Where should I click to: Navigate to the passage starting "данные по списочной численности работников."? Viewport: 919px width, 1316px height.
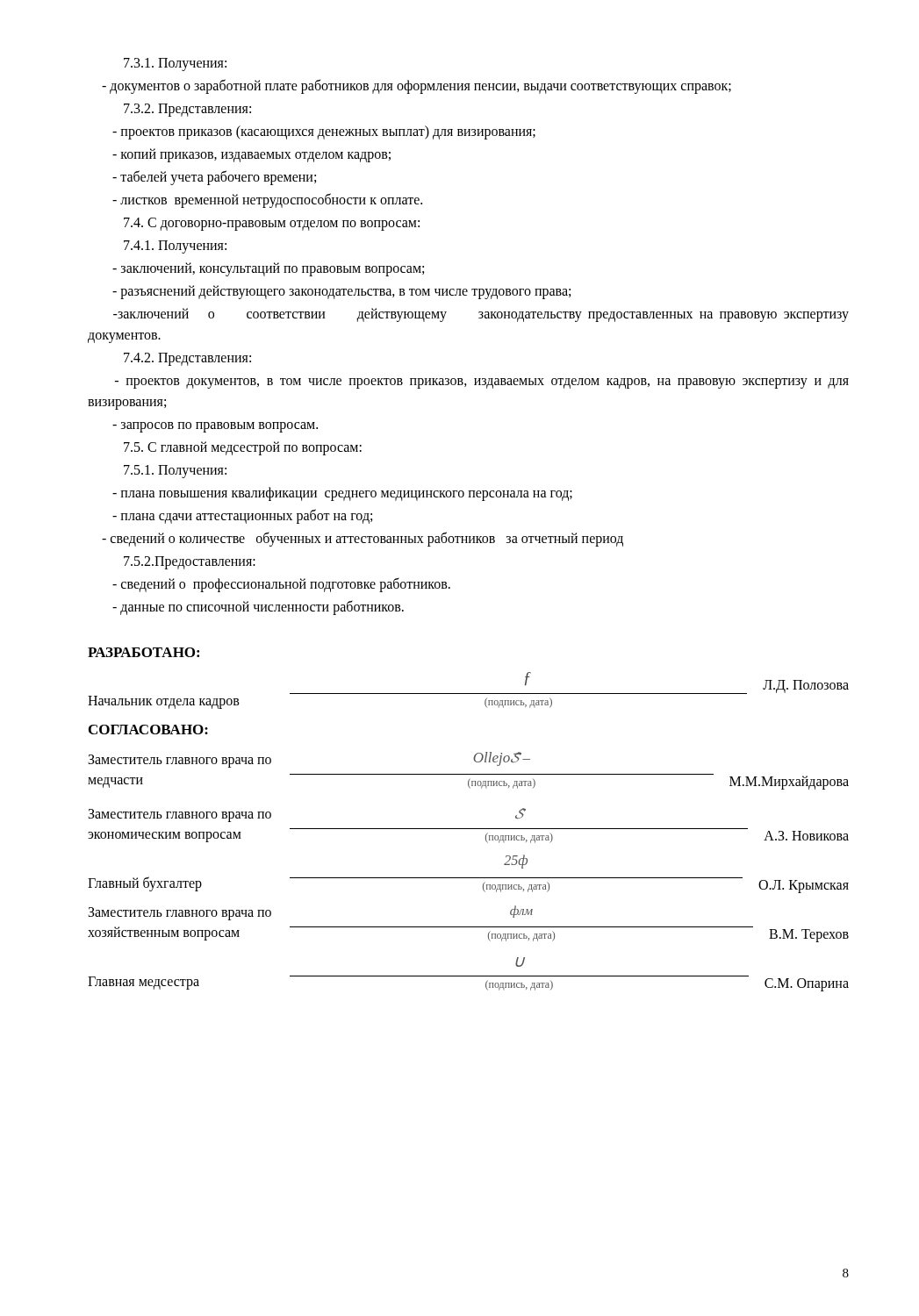255,607
